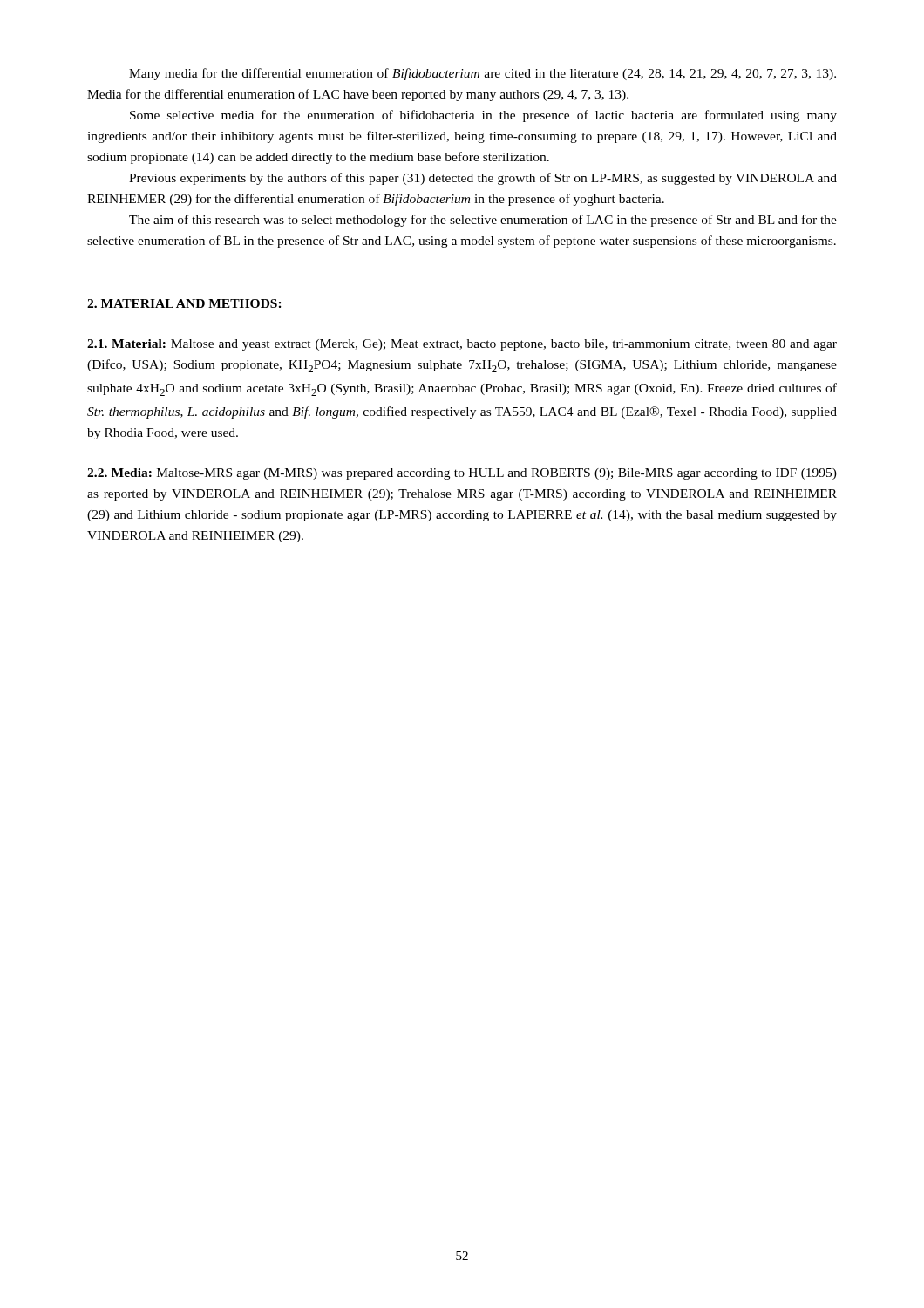Screen dimensions: 1308x924
Task: Find the text block that reads "Some selective media for the enumeration"
Action: click(462, 136)
